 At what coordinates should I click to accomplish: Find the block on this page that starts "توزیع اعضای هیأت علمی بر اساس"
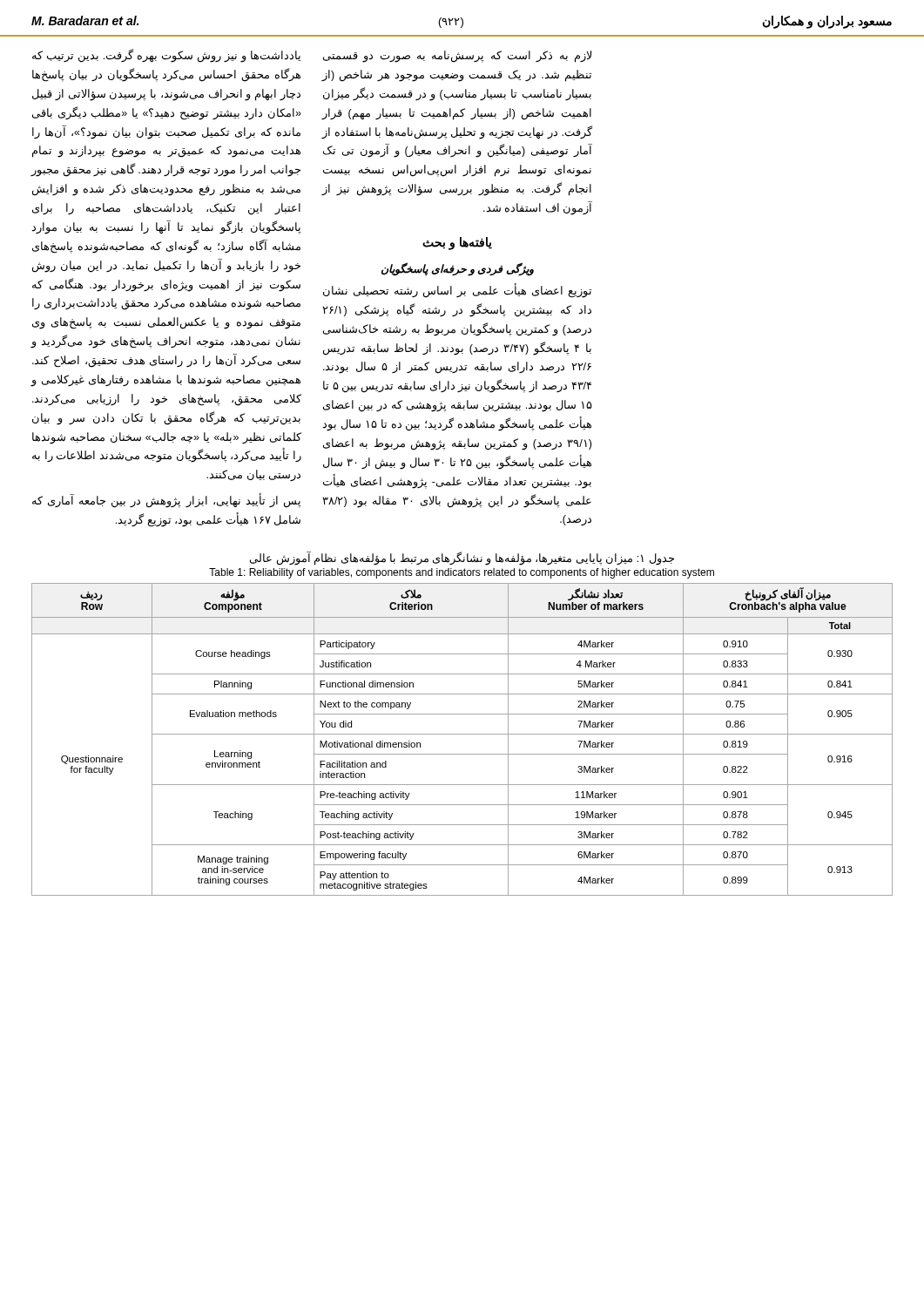[457, 405]
